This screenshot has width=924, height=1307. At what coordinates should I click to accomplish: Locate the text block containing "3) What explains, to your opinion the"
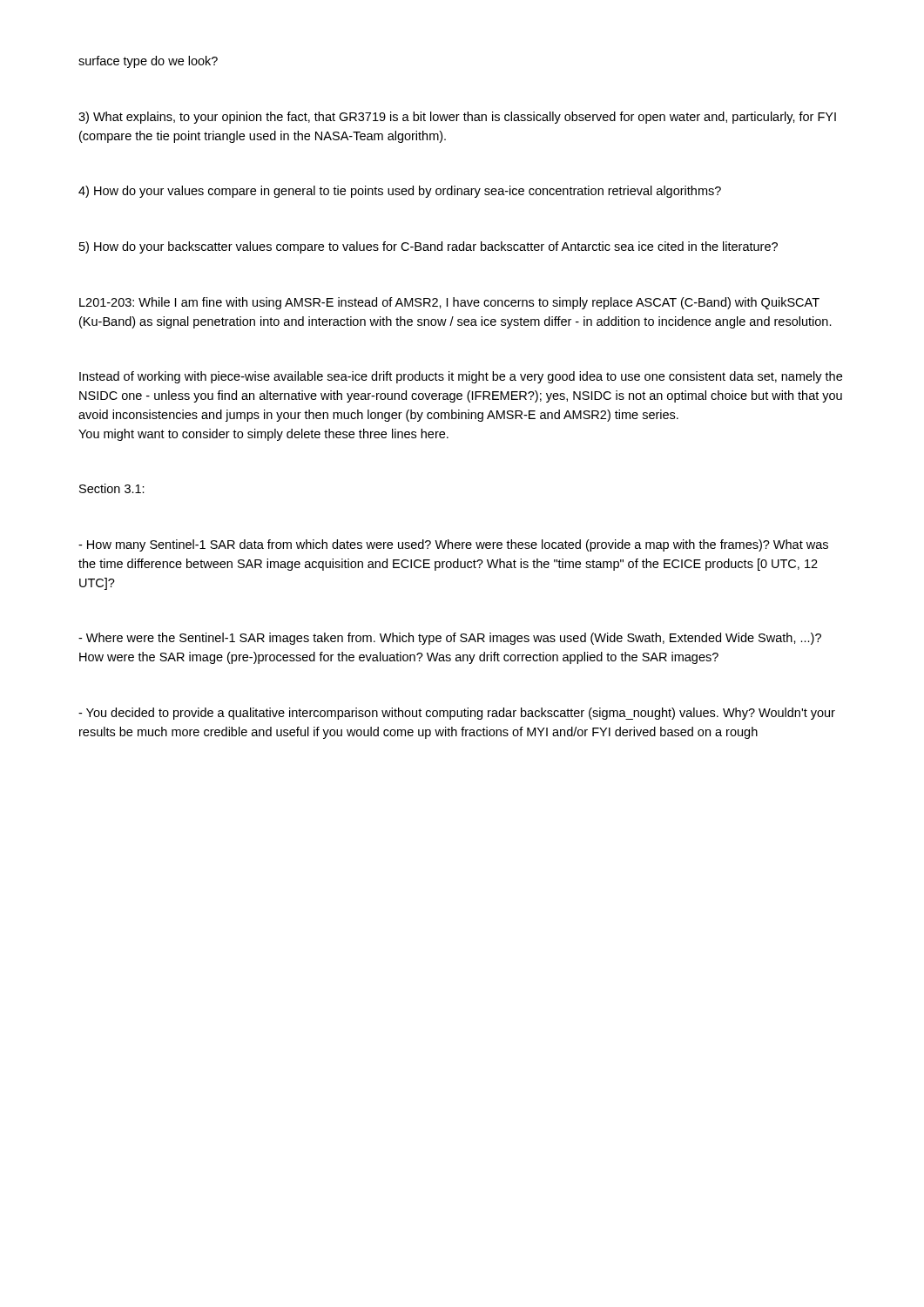[458, 126]
